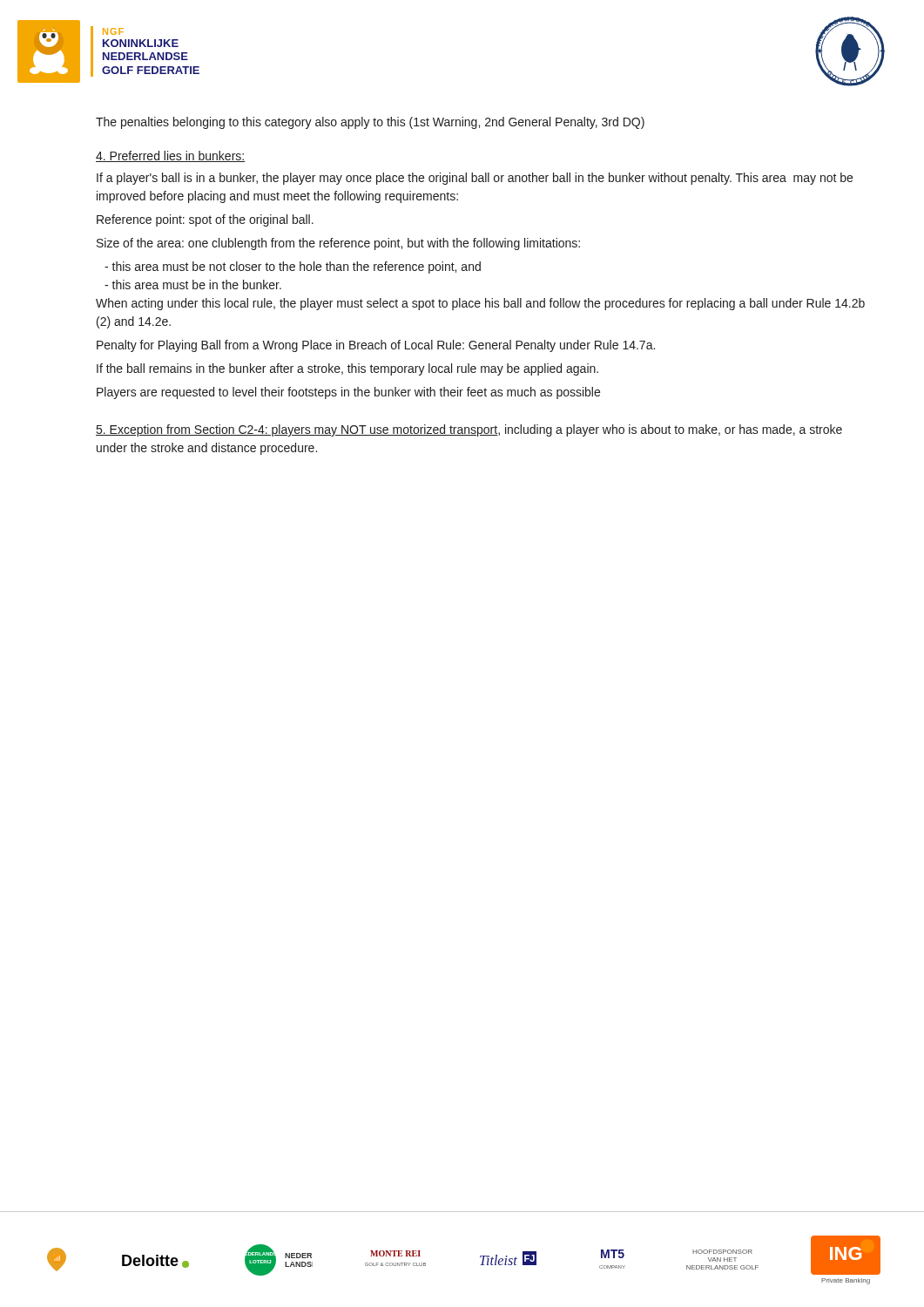Select the text block that says "Penalty for Playing Ball from a"
924x1307 pixels.
tap(376, 345)
